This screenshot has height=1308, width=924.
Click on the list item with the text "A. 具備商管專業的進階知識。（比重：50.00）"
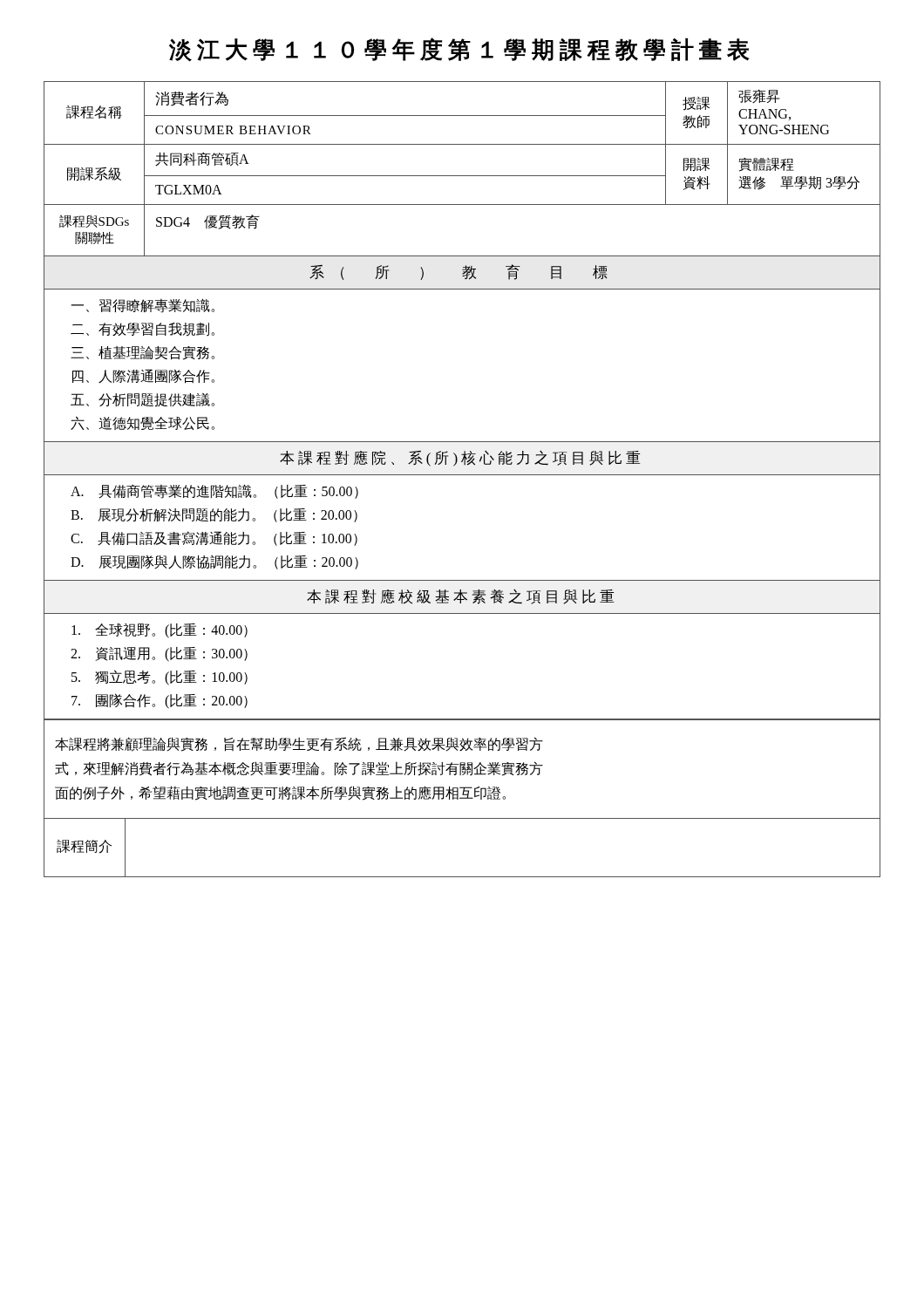pos(219,491)
